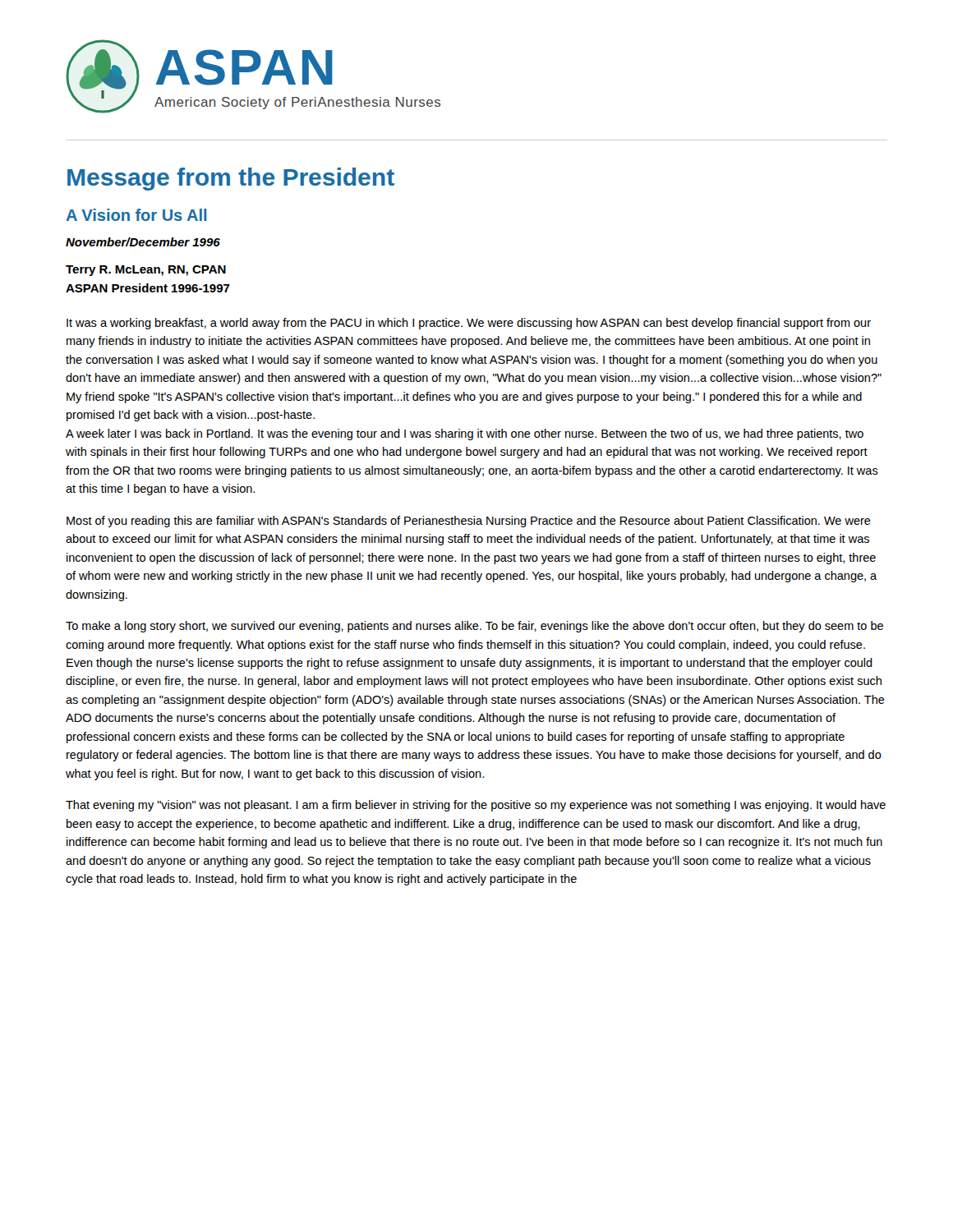The image size is (953, 1232).
Task: Point to the text starting "That evening my "vision" was not pleasant. I"
Action: [x=476, y=842]
